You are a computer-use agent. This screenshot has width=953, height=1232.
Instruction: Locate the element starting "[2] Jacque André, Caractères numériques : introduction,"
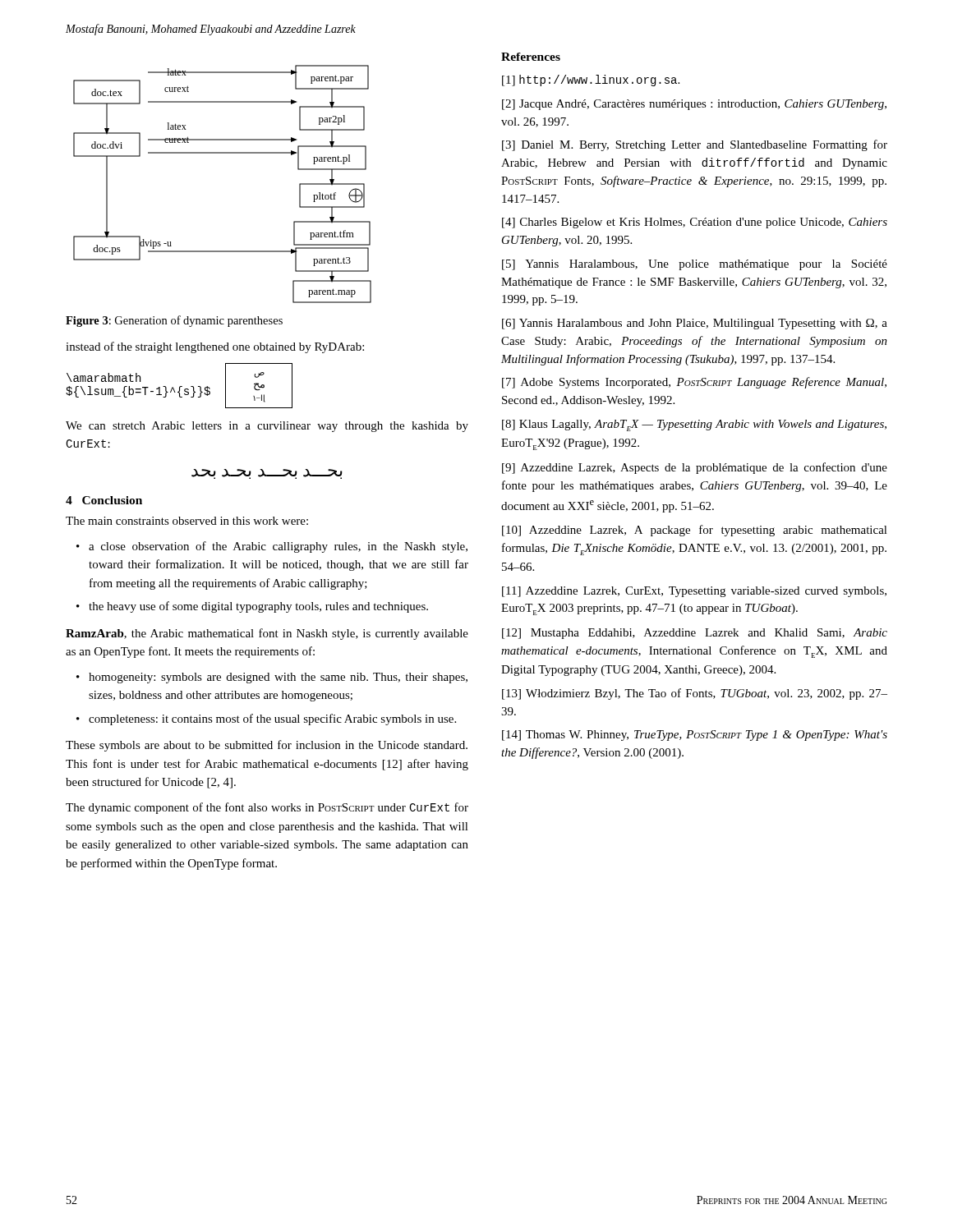(694, 112)
